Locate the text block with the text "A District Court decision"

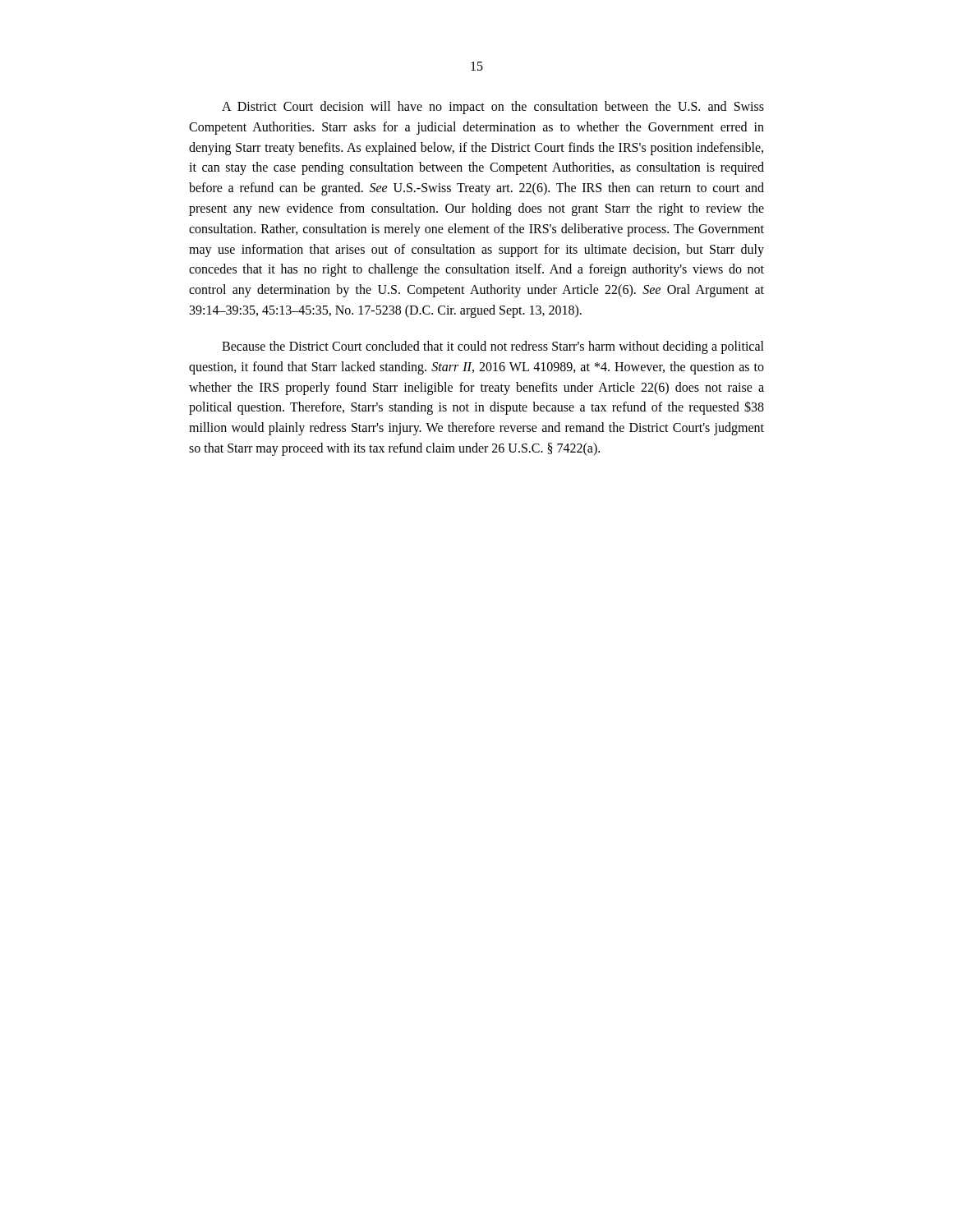[x=476, y=208]
